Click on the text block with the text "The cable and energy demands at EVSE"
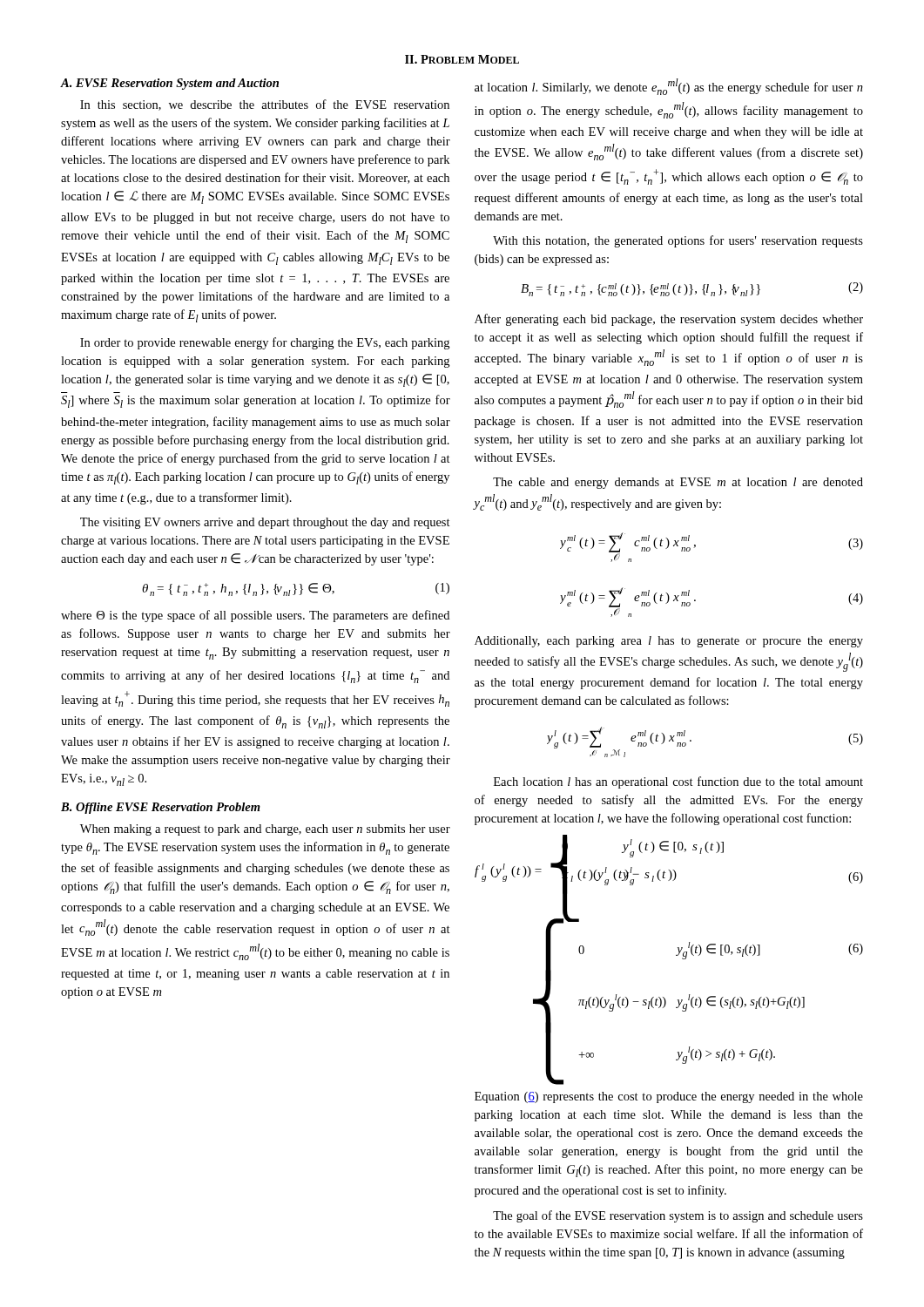Screen dimensions: 1307x924 click(x=669, y=495)
